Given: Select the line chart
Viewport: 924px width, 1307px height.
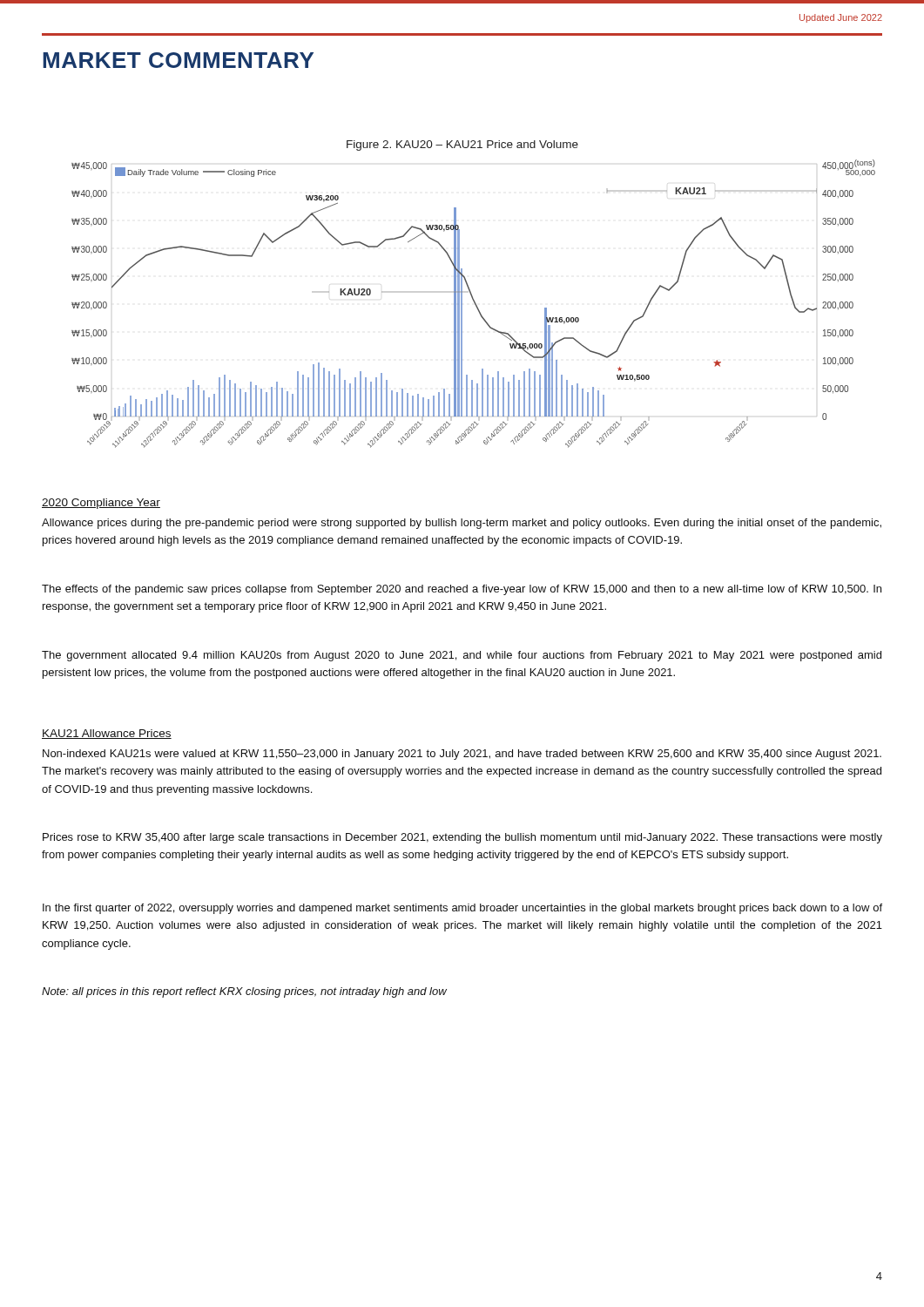Looking at the screenshot, I should click(x=470, y=314).
